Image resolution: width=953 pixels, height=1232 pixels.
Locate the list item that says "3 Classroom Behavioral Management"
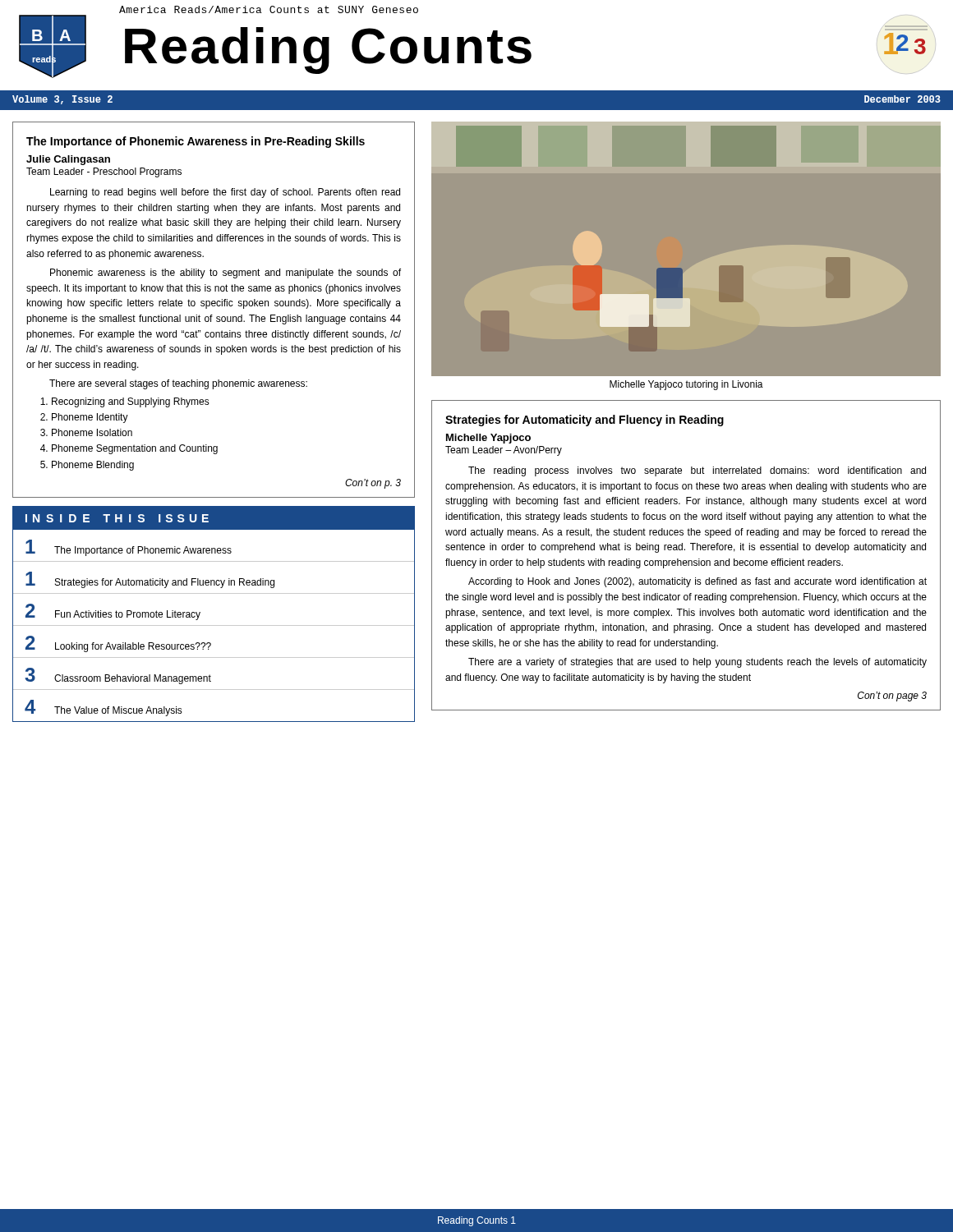118,675
